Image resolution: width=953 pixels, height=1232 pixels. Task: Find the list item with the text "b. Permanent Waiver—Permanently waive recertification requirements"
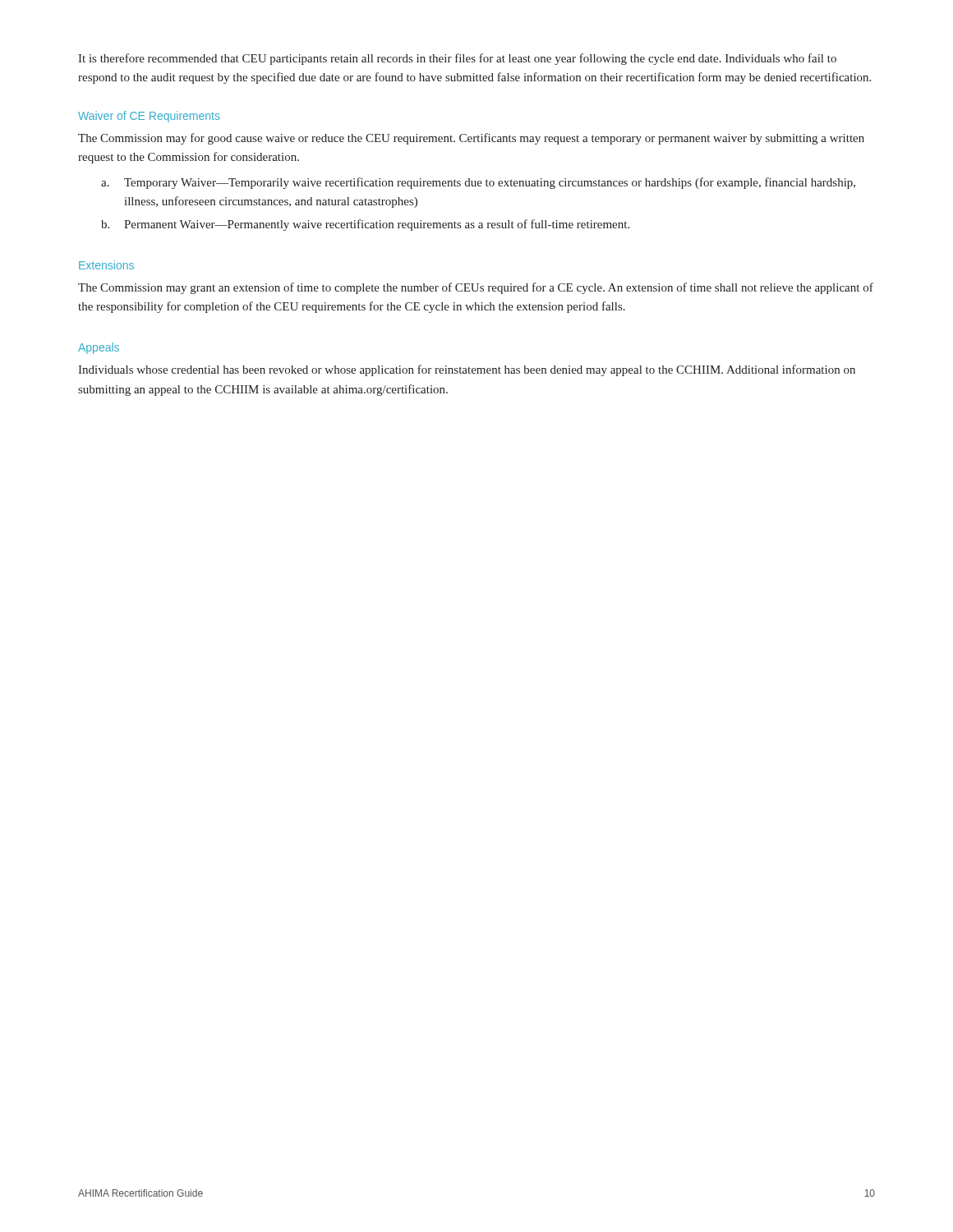click(x=488, y=224)
